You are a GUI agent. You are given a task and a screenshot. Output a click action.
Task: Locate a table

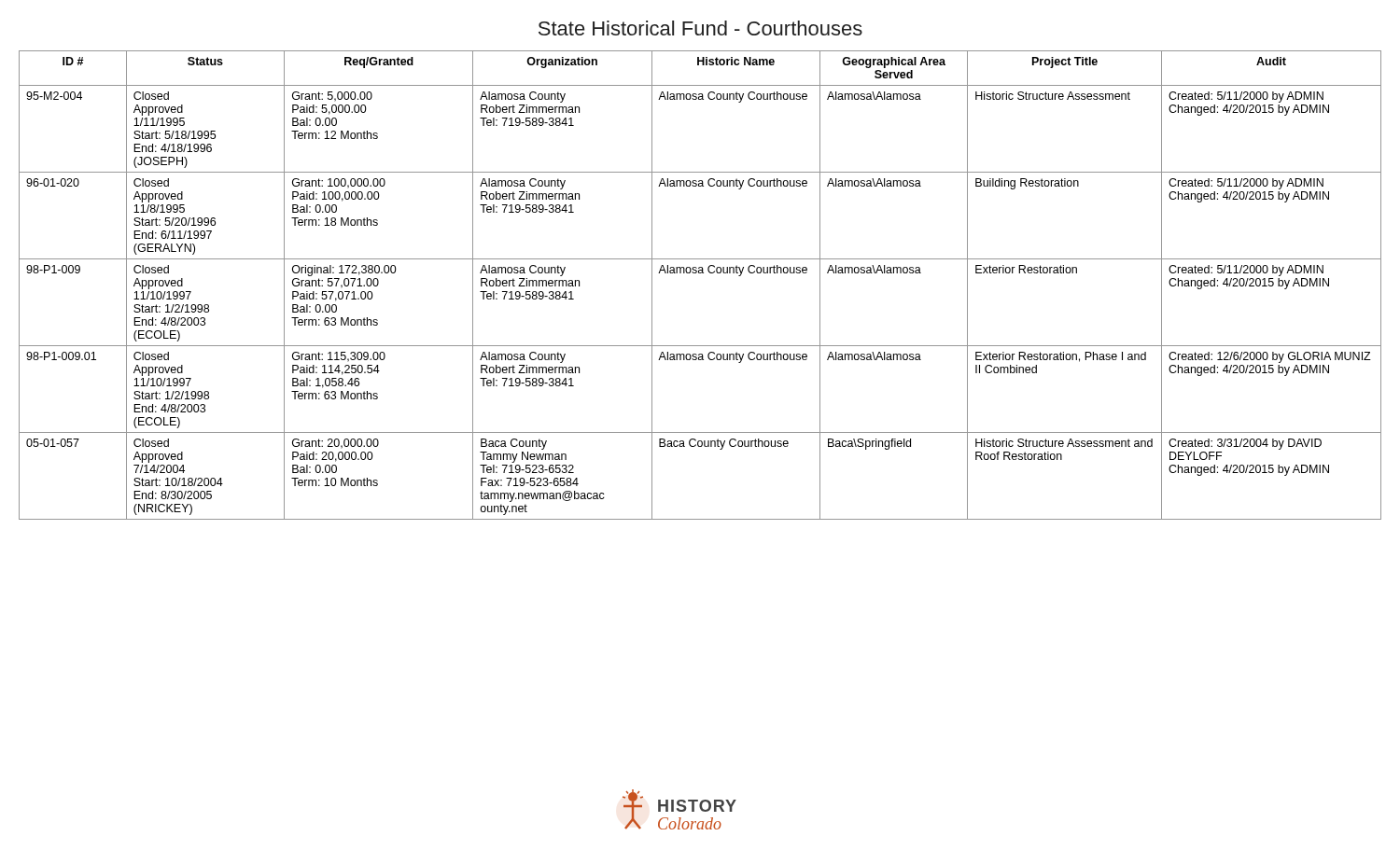pyautogui.click(x=700, y=285)
